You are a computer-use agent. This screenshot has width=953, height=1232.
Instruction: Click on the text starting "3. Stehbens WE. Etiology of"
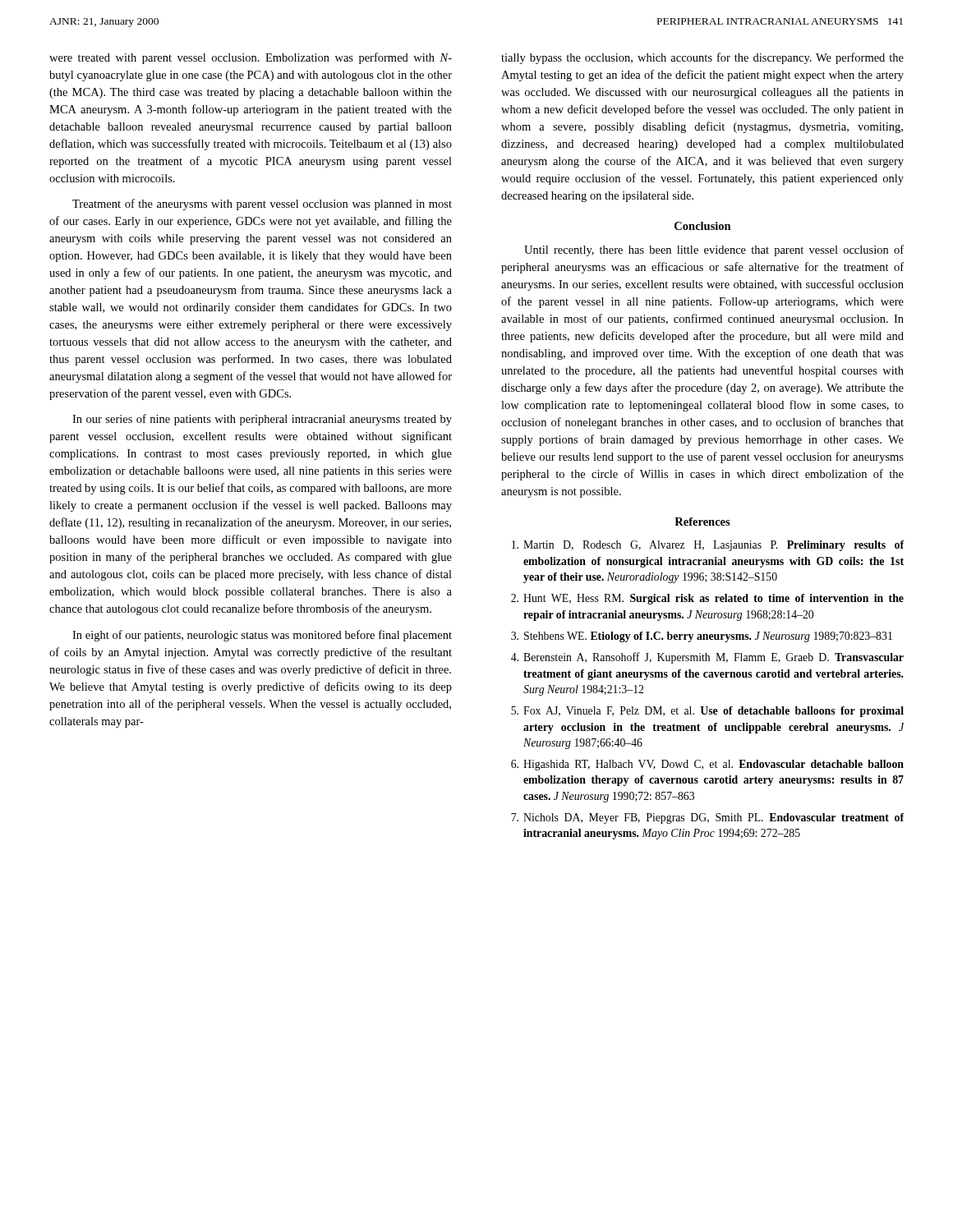702,636
